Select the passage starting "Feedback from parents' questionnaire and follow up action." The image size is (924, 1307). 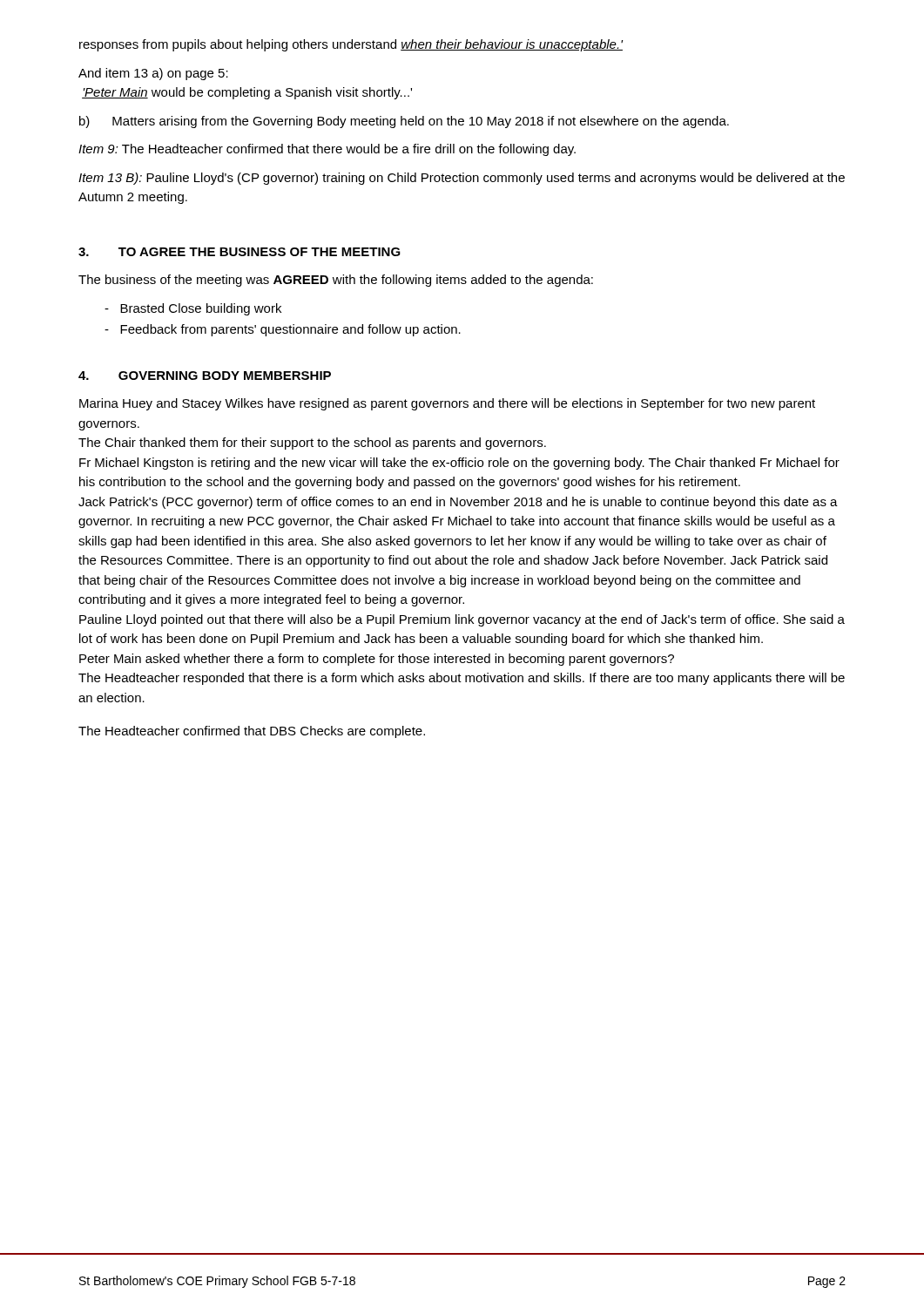click(283, 329)
